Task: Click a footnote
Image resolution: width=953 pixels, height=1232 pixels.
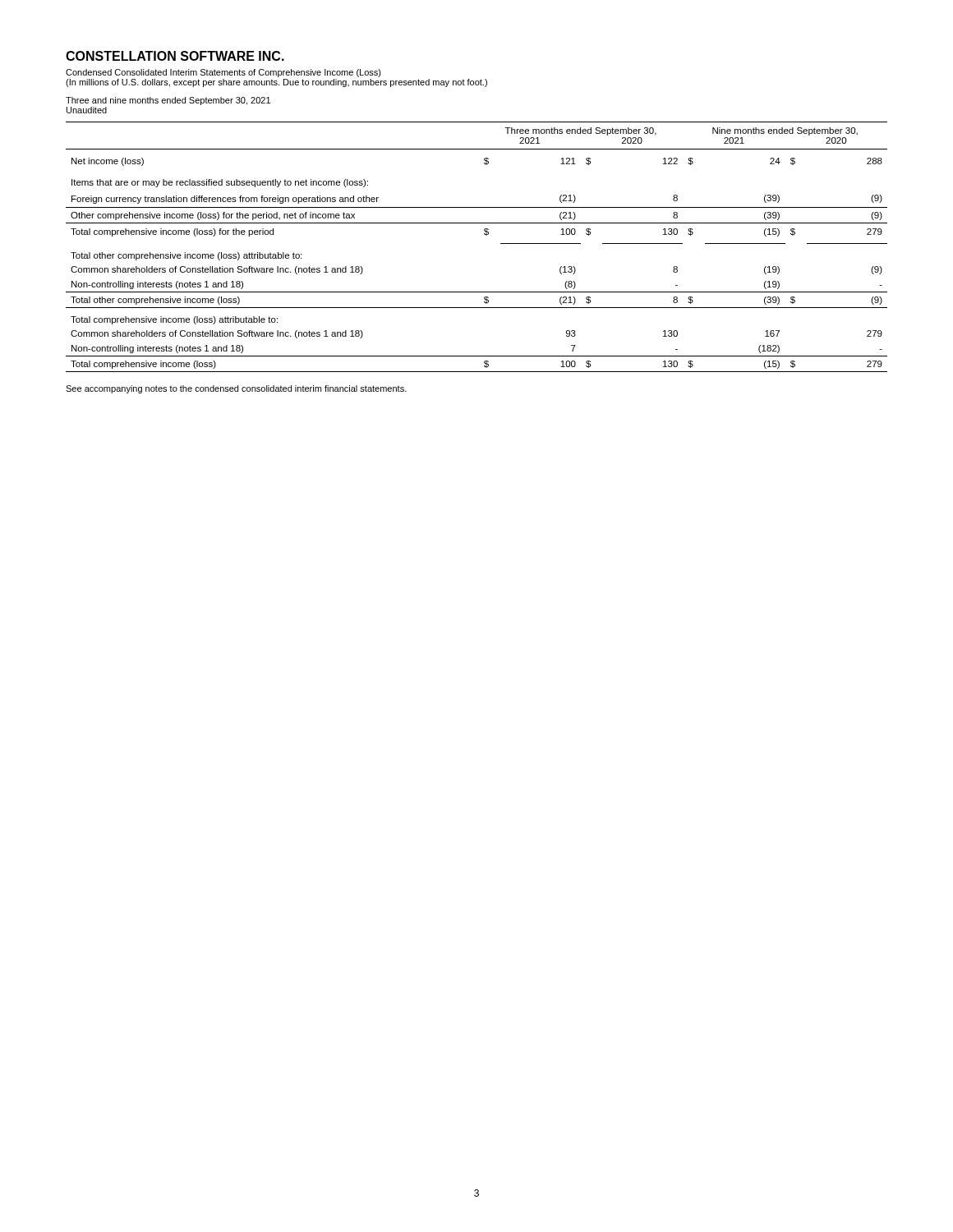Action: [x=236, y=388]
